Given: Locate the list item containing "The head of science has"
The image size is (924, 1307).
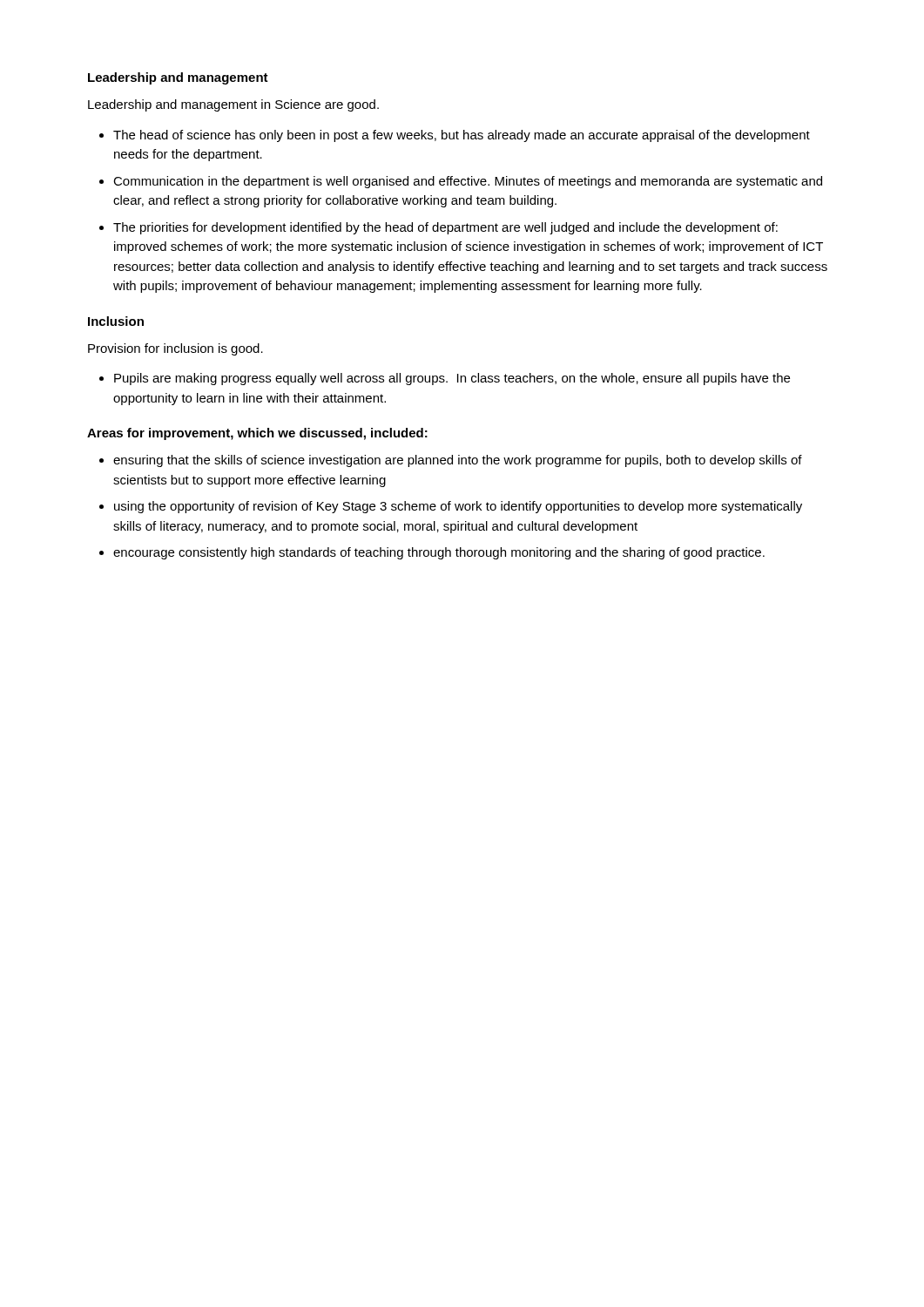Looking at the screenshot, I should 461,144.
